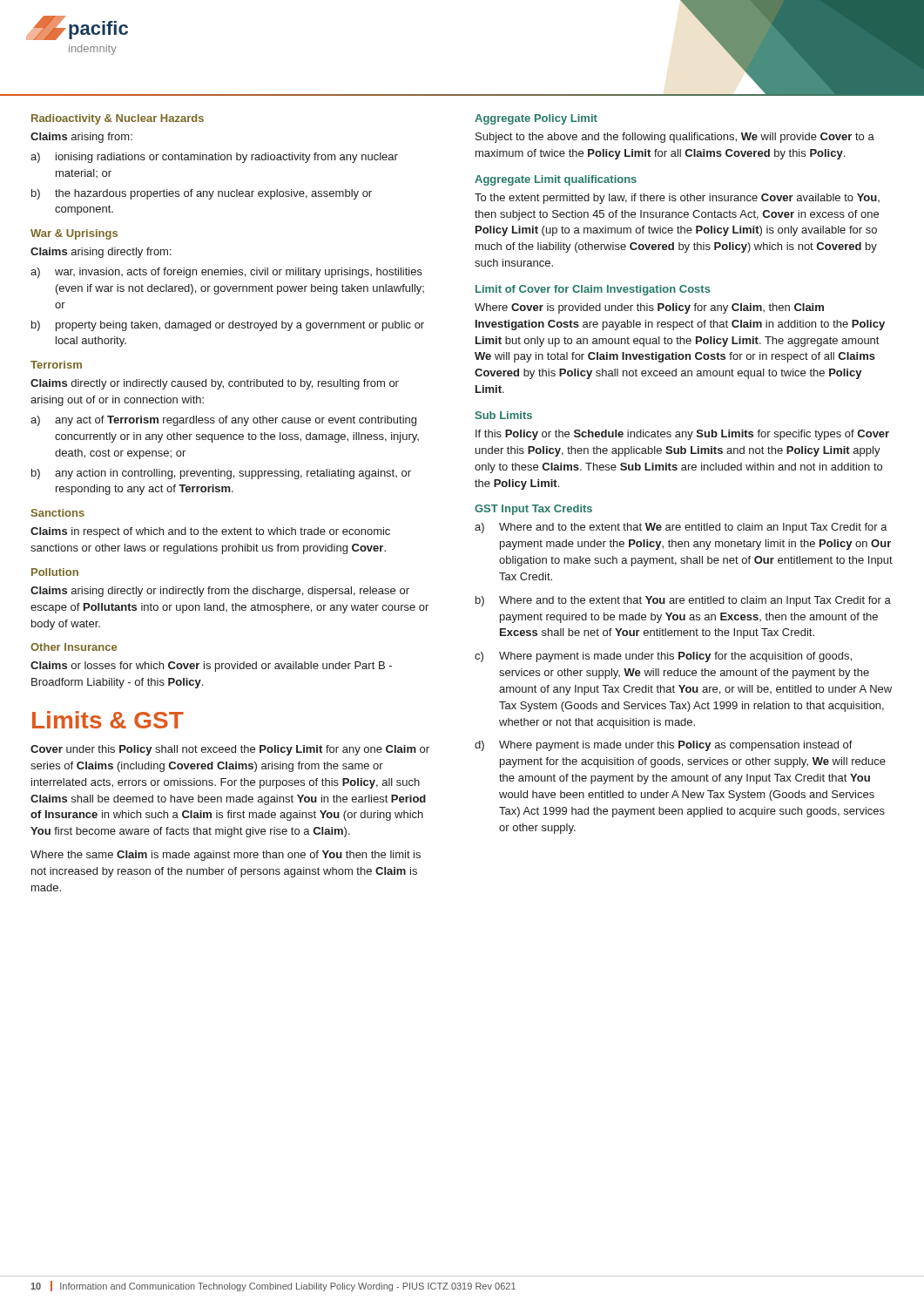
Task: Click on the element starting "a) any act of Terrorism regardless of any"
Action: (x=231, y=437)
